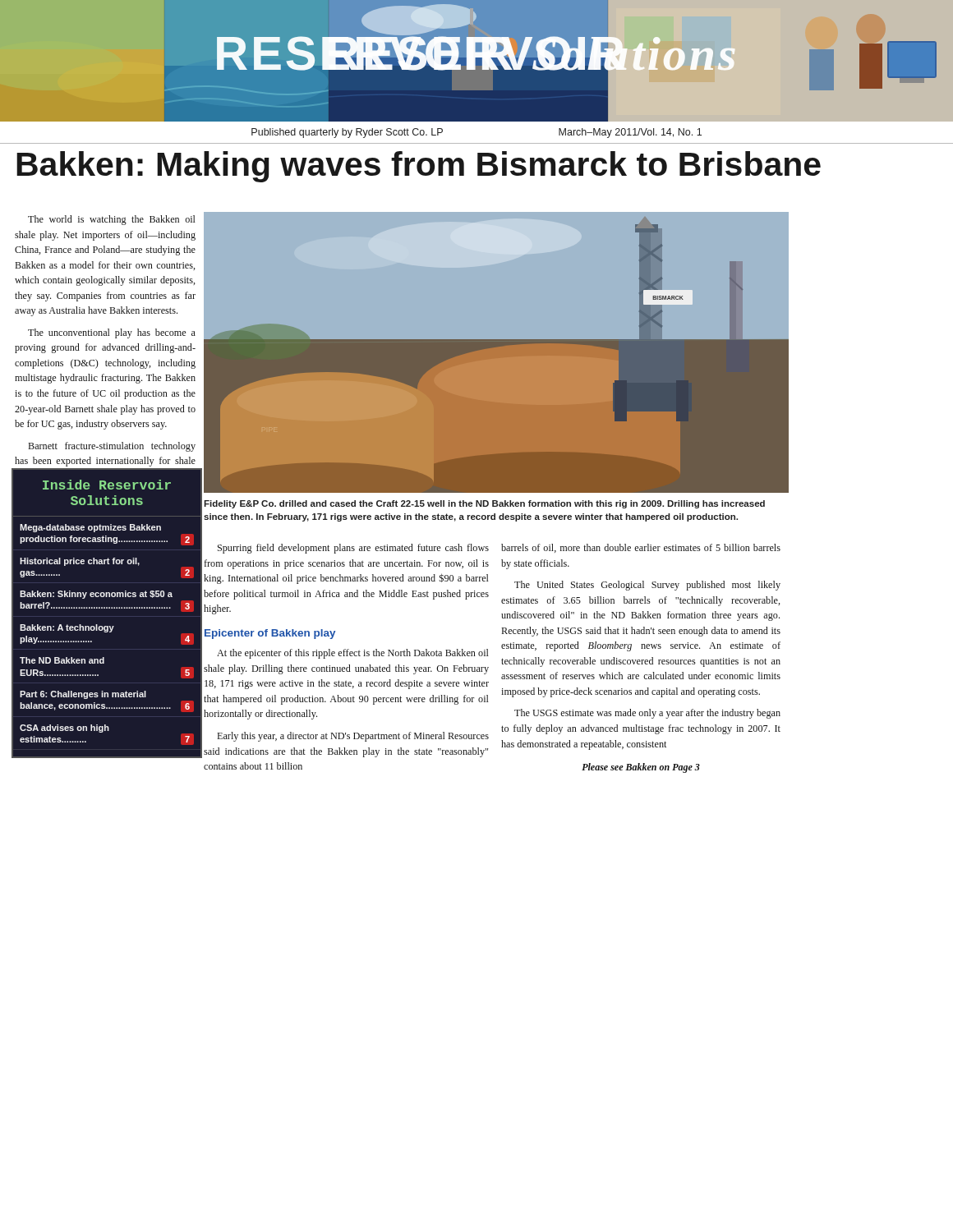953x1232 pixels.
Task: Find the caption on this page that starts "Fidelity E&P Co."
Action: tap(485, 510)
